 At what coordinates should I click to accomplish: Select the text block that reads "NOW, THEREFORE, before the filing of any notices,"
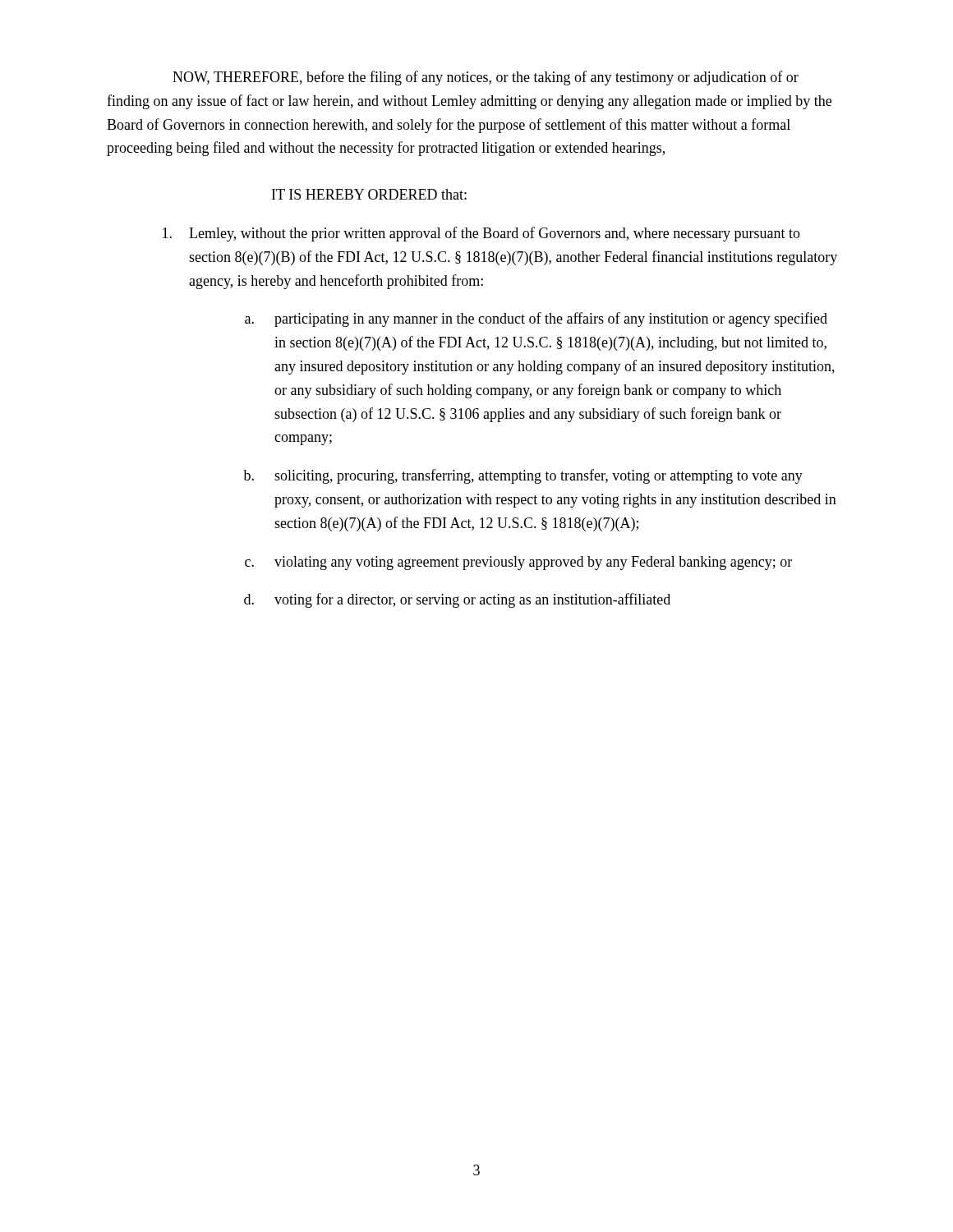[469, 113]
